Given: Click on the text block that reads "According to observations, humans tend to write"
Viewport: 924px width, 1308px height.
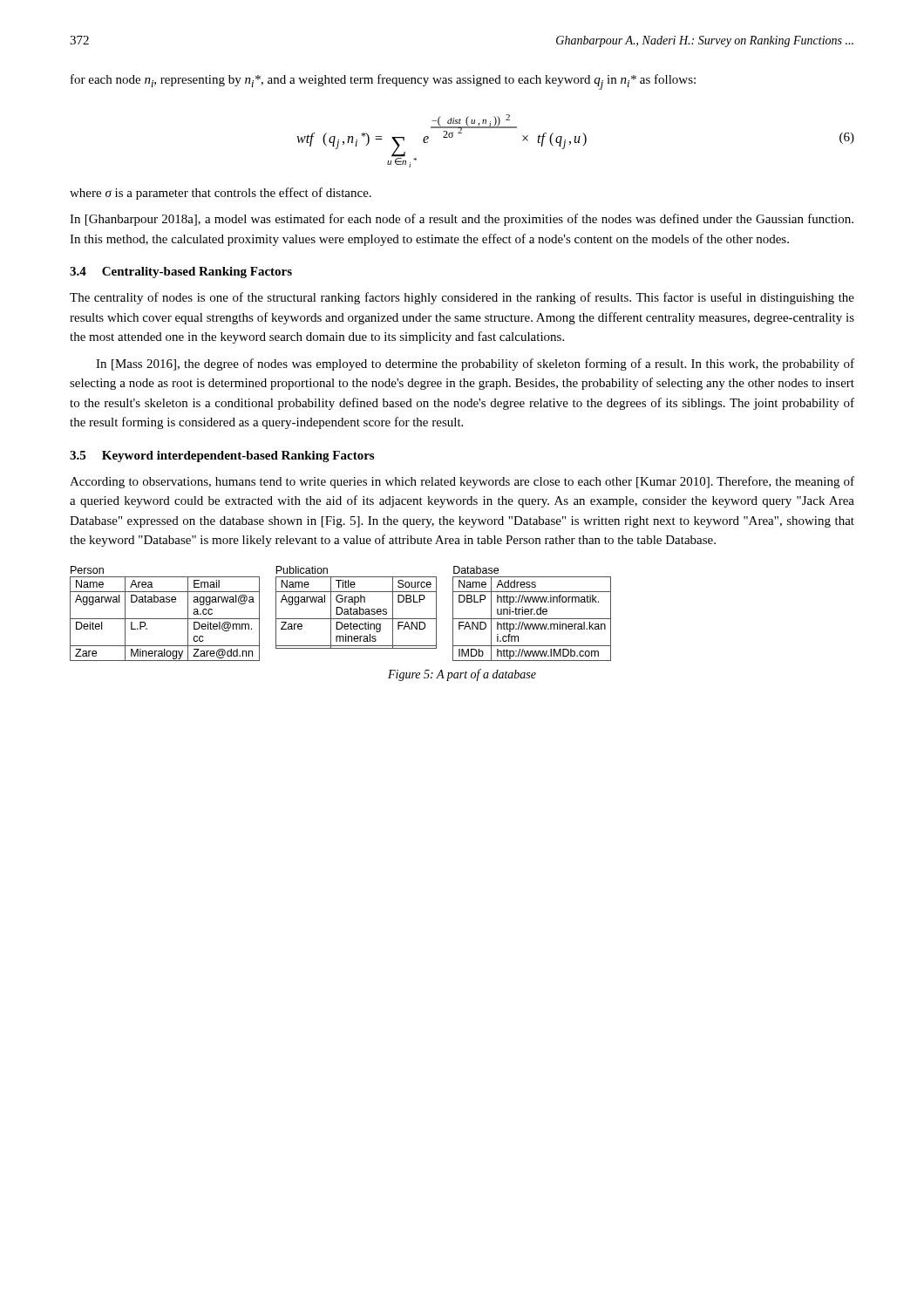Looking at the screenshot, I should 462,511.
